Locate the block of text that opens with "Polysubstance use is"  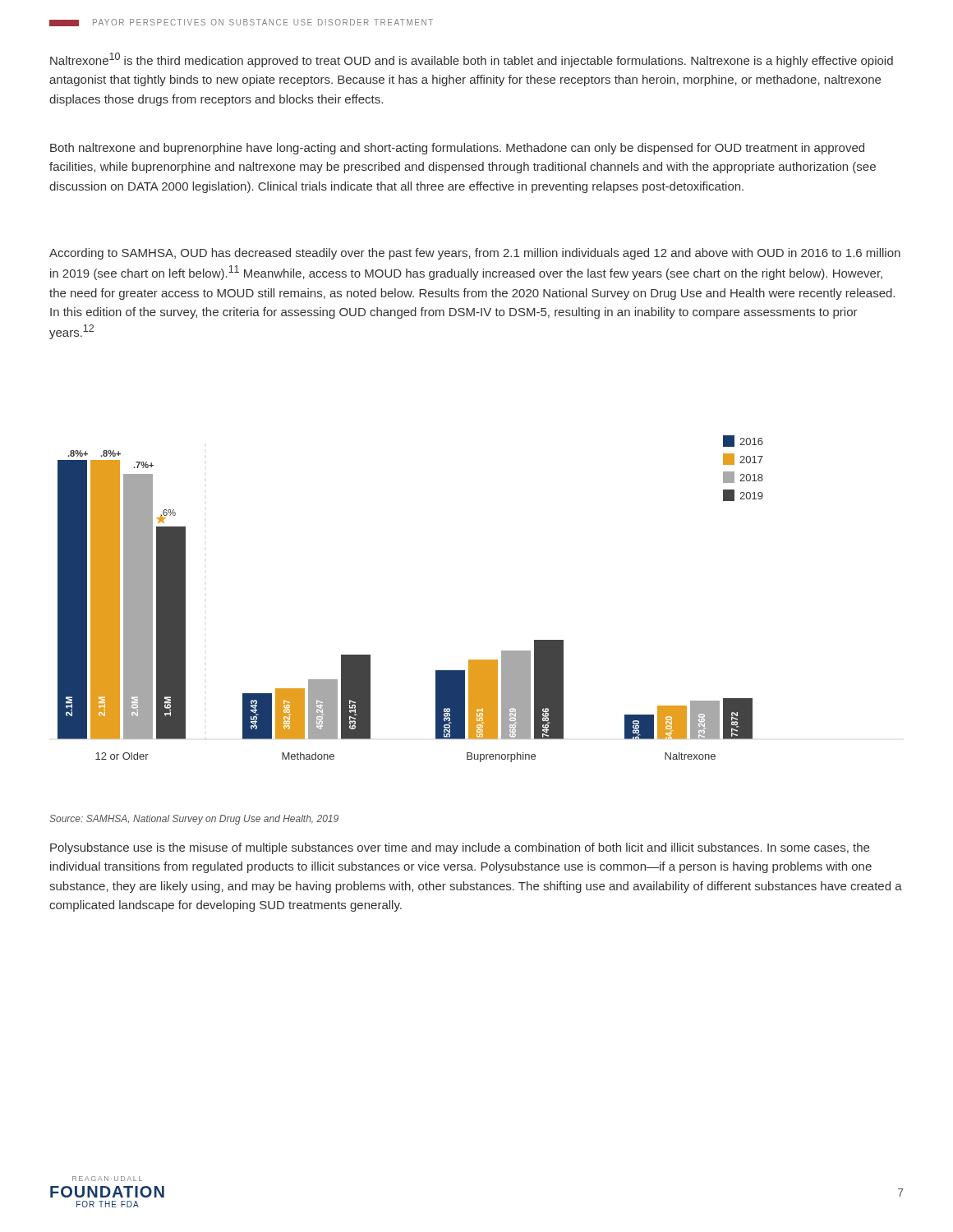tap(476, 876)
